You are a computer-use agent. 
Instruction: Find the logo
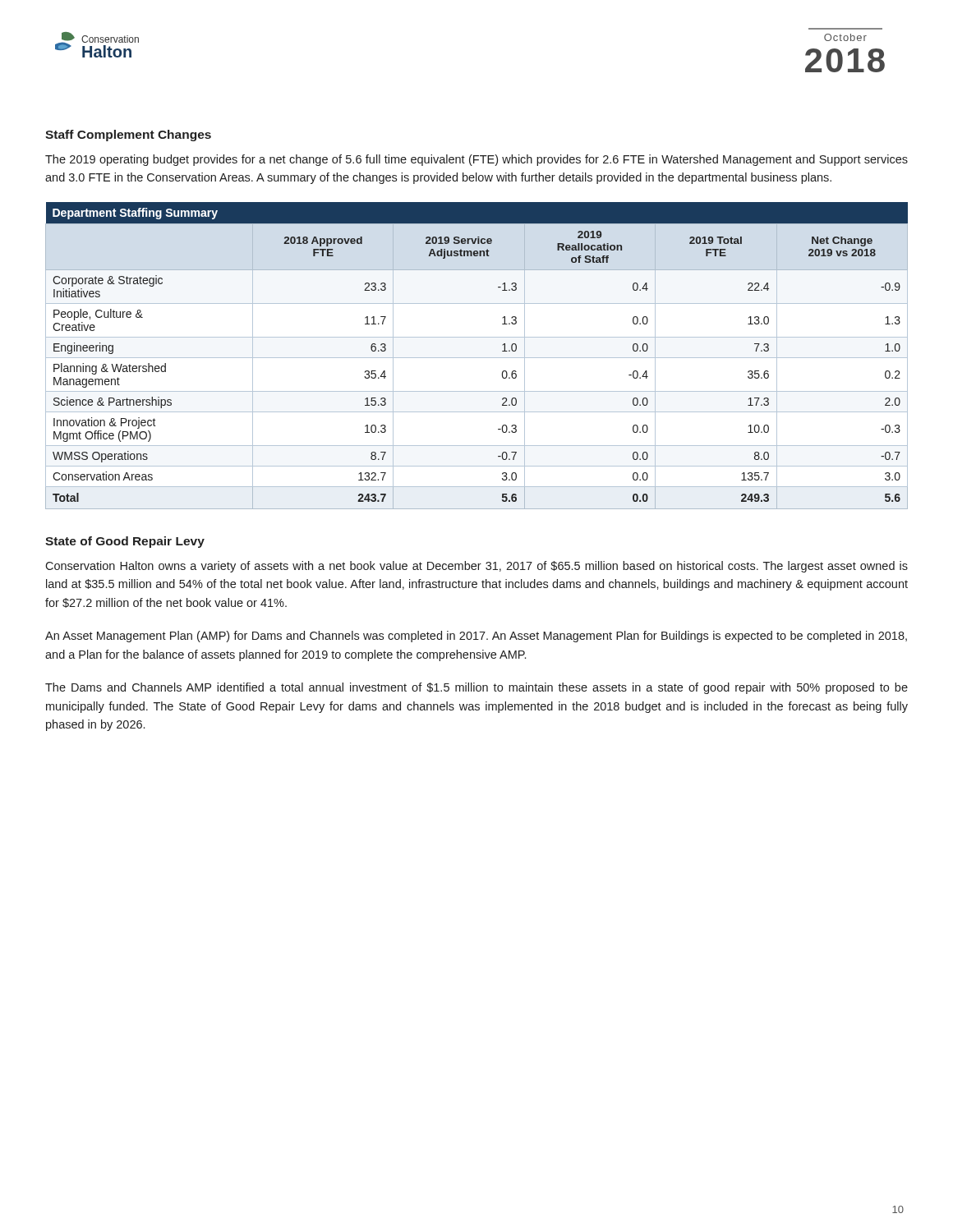pyautogui.click(x=115, y=49)
